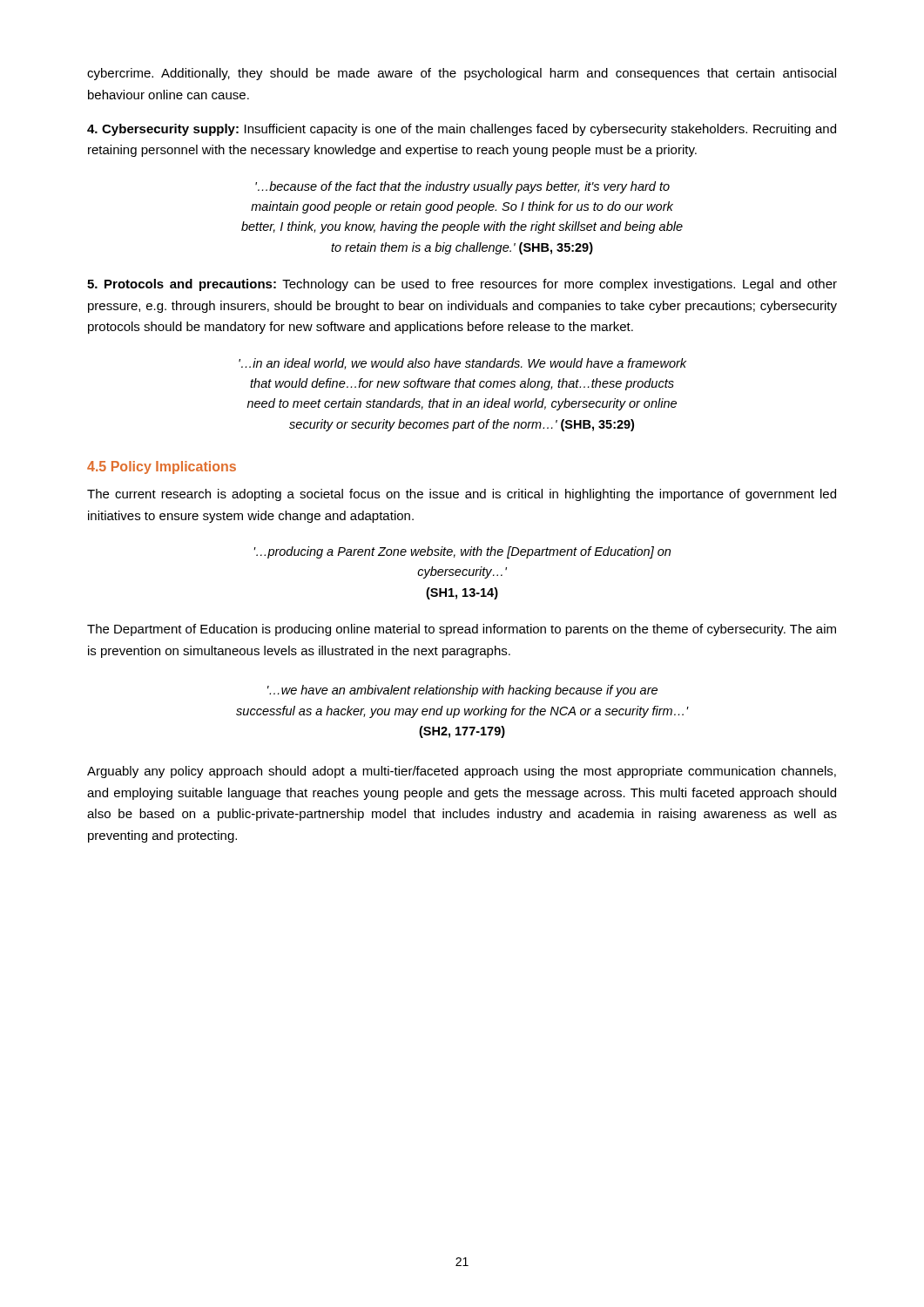Screen dimensions: 1307x924
Task: Find the block on this page that starts "Cybersecurity supply: Insufficient"
Action: click(462, 139)
